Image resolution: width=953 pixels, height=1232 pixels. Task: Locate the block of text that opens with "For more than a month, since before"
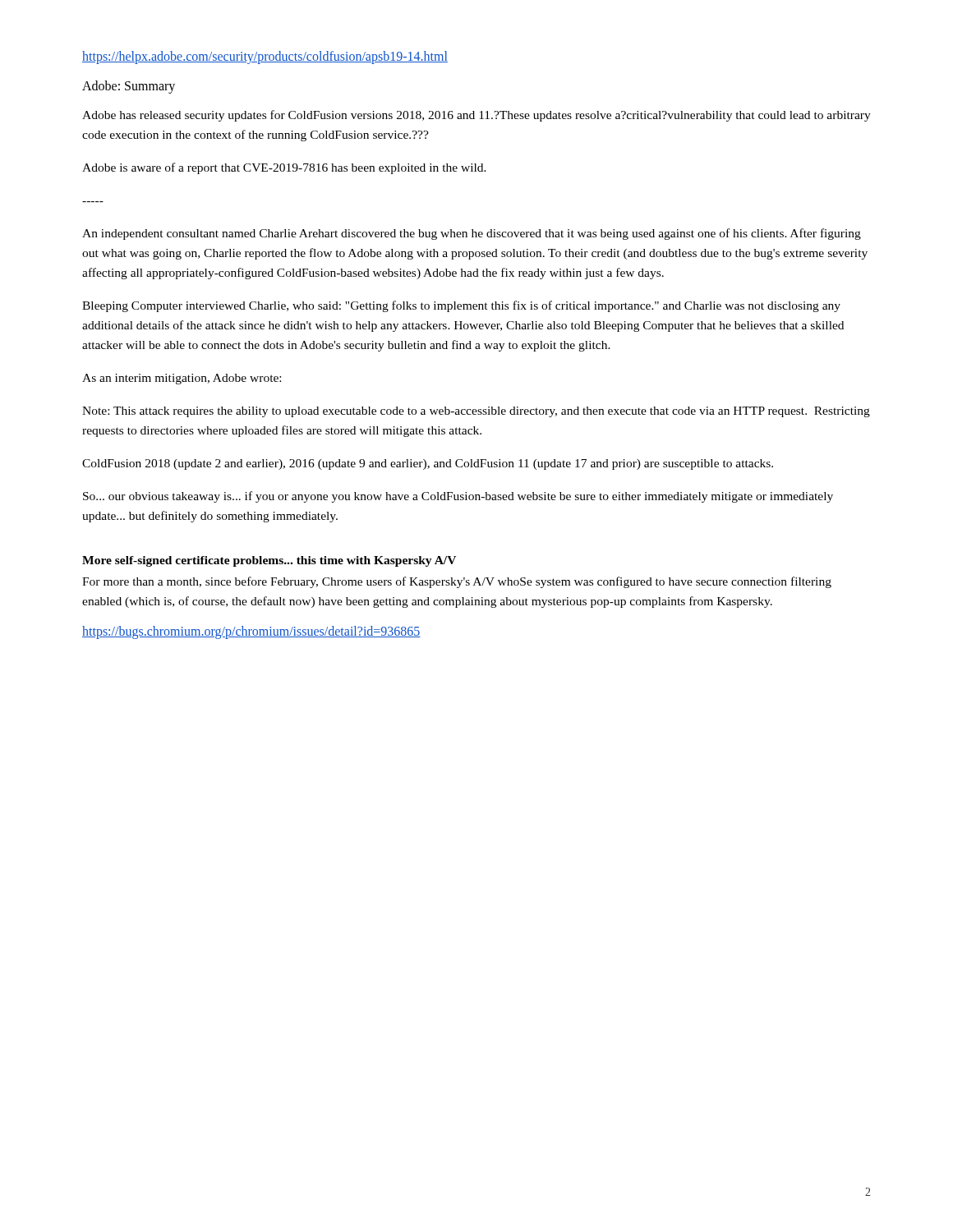[x=457, y=591]
